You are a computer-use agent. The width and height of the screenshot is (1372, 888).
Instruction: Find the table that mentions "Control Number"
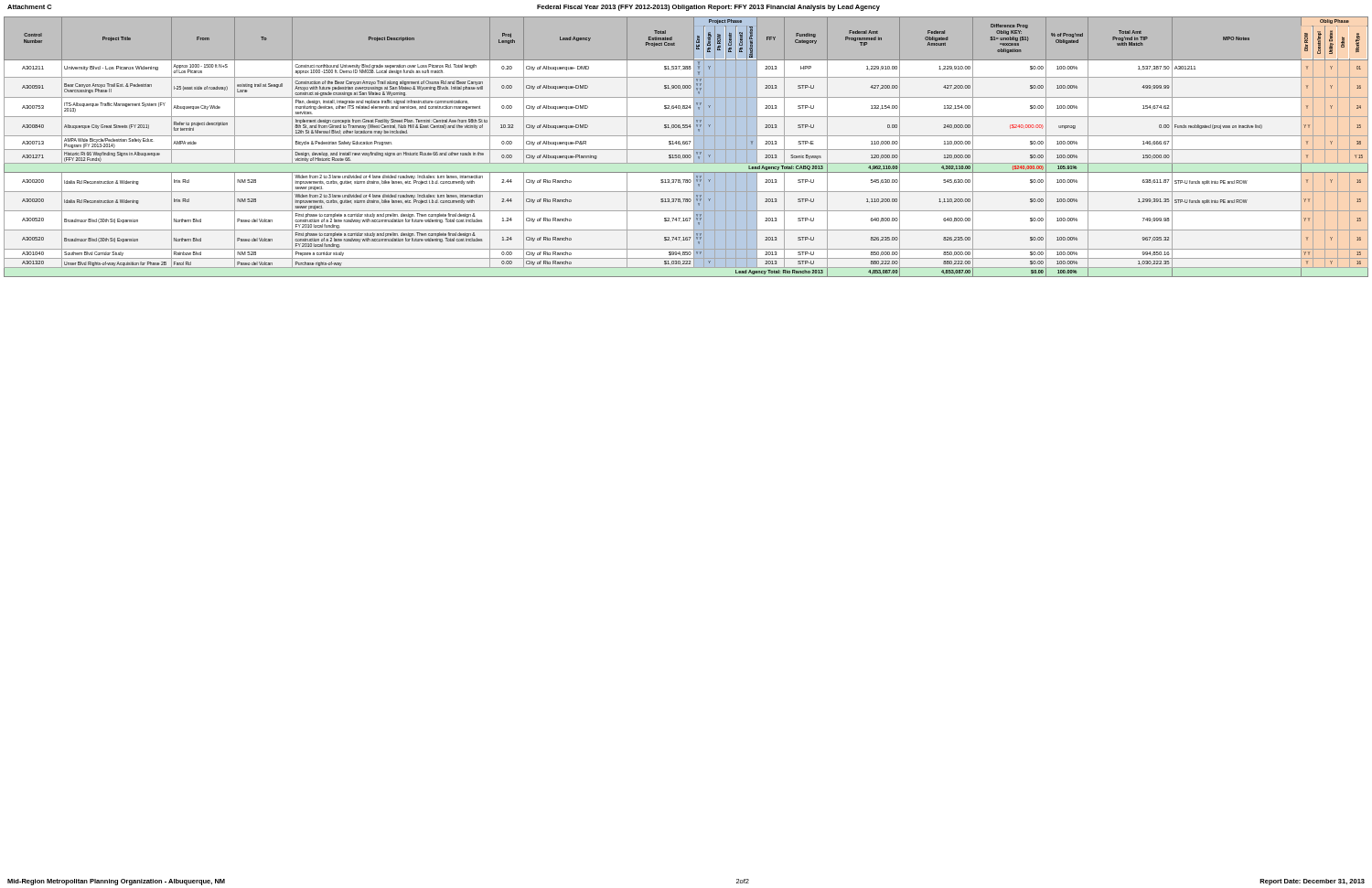tap(686, 443)
